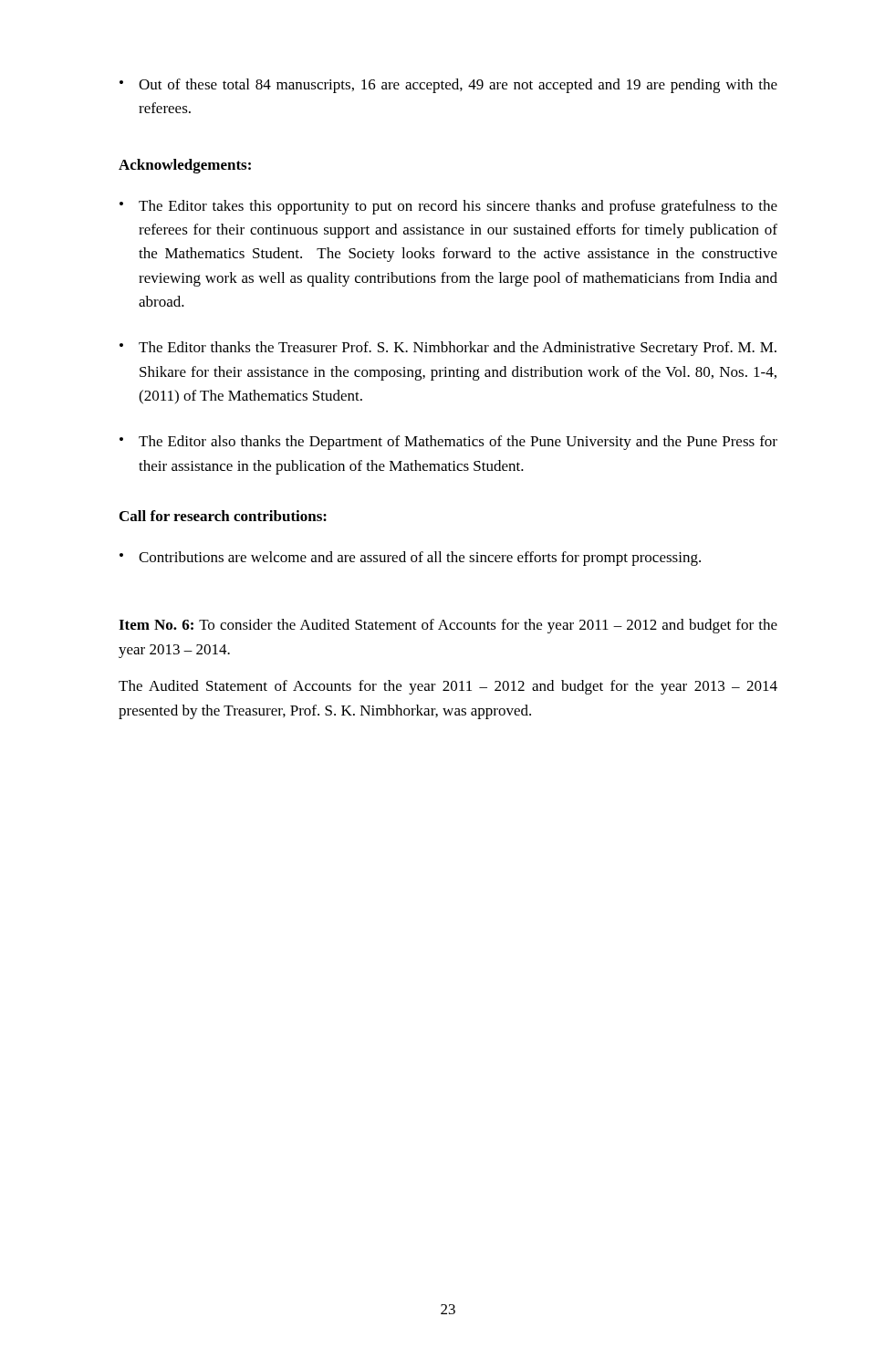Navigate to the text block starting "• The Editor thanks the"
The height and width of the screenshot is (1369, 896).
pyautogui.click(x=448, y=372)
